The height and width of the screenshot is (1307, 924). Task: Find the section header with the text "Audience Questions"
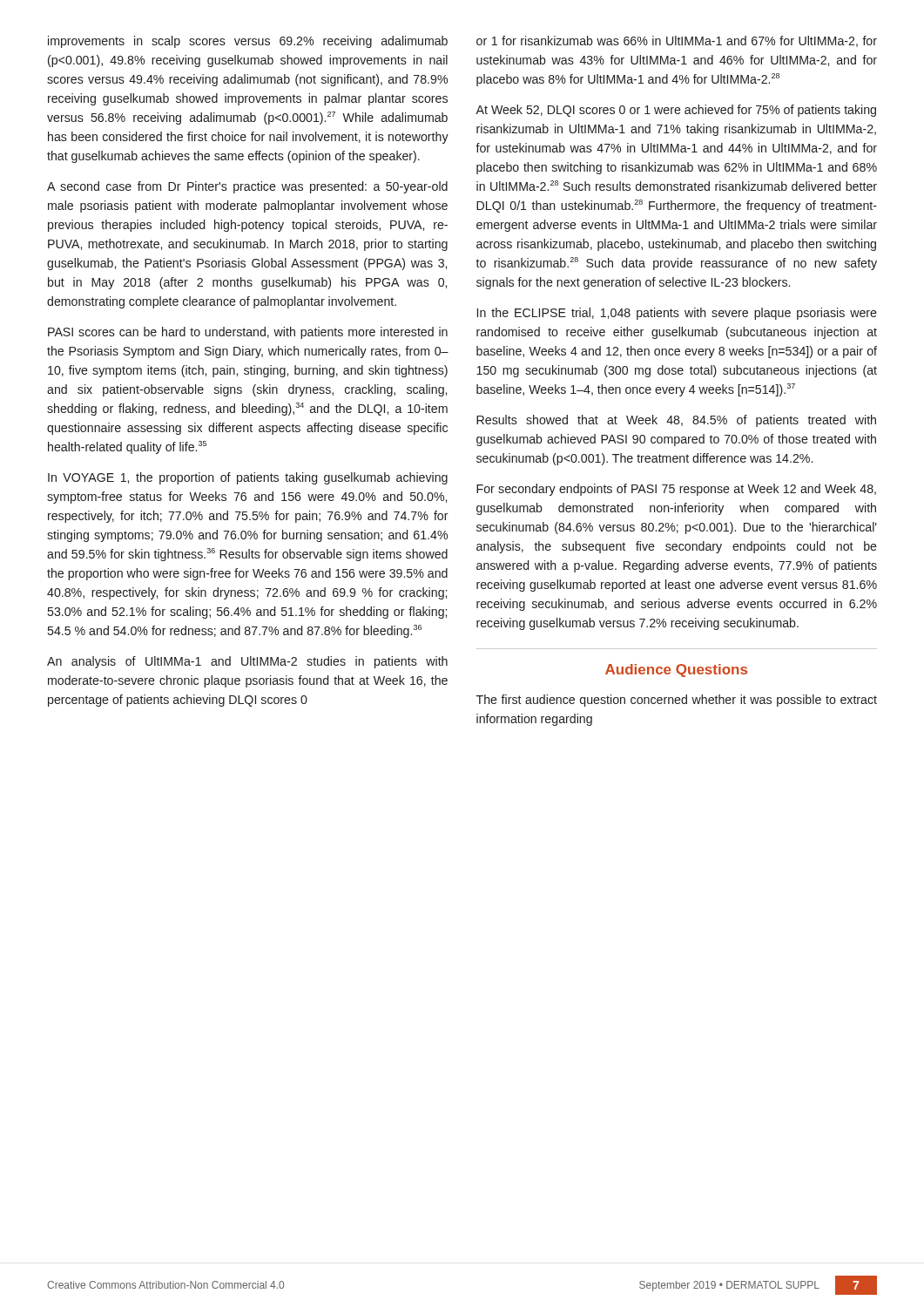pos(676,670)
